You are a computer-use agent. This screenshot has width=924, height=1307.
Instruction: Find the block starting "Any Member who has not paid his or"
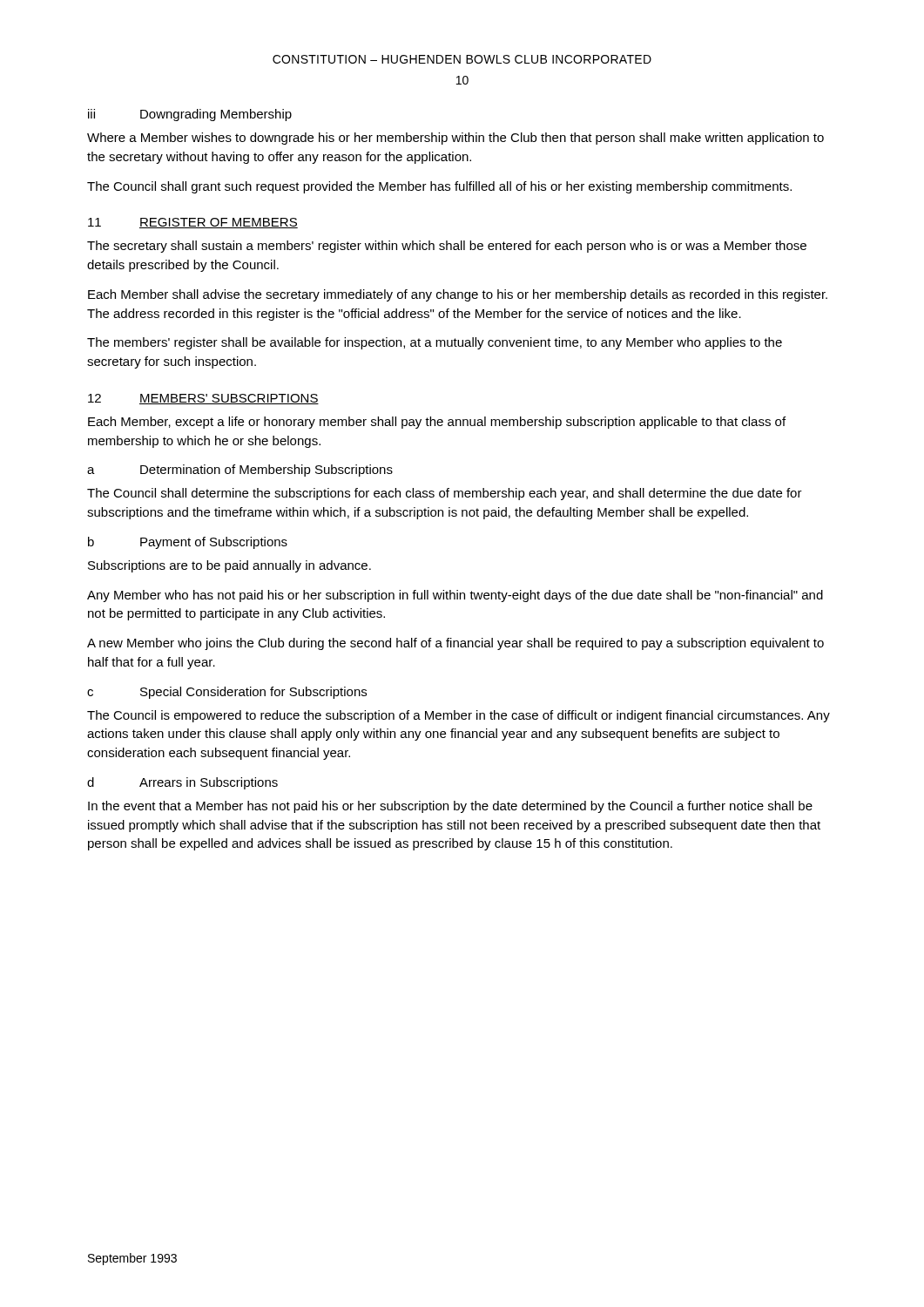click(455, 604)
